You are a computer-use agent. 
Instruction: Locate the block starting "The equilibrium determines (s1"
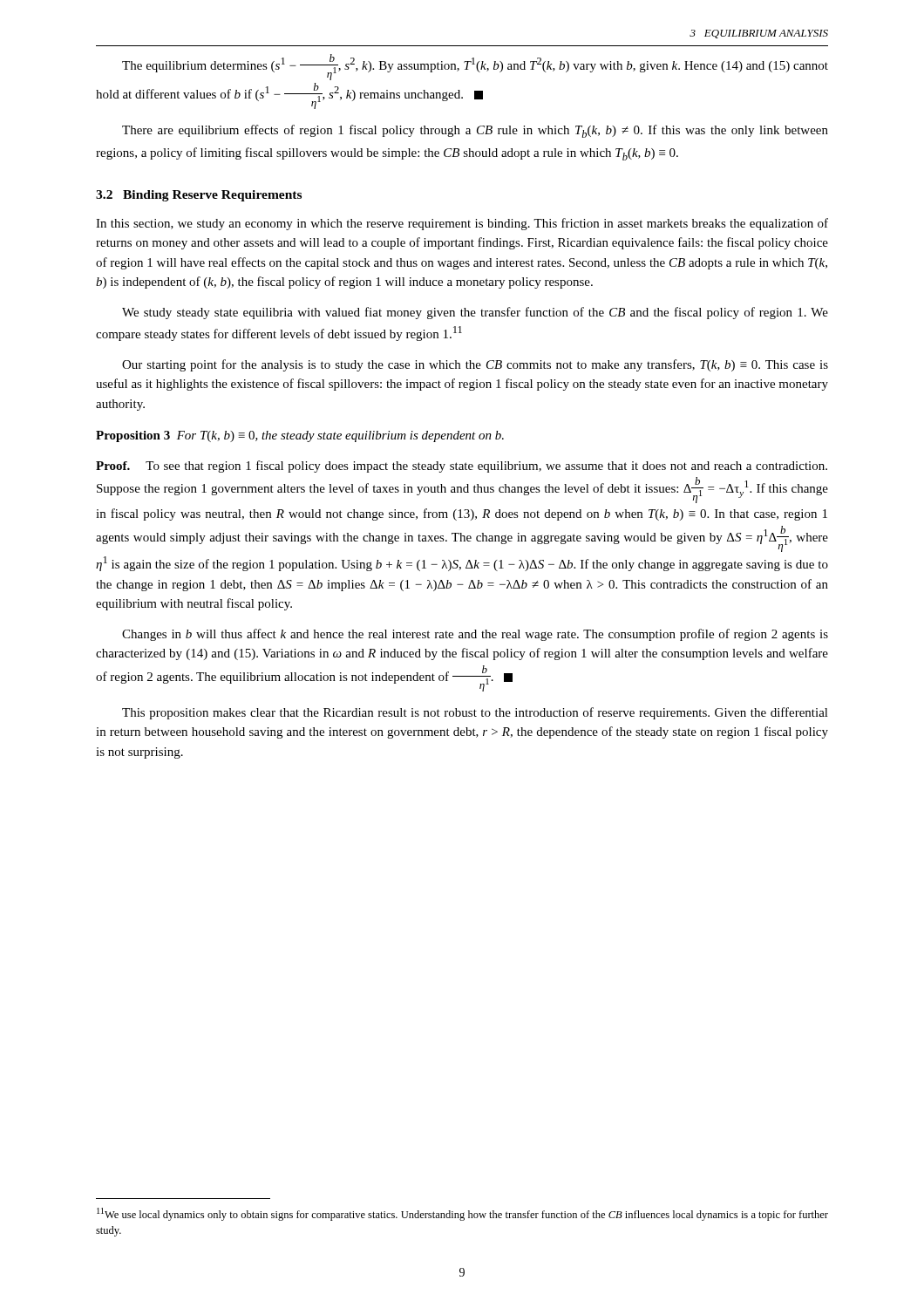click(x=462, y=81)
